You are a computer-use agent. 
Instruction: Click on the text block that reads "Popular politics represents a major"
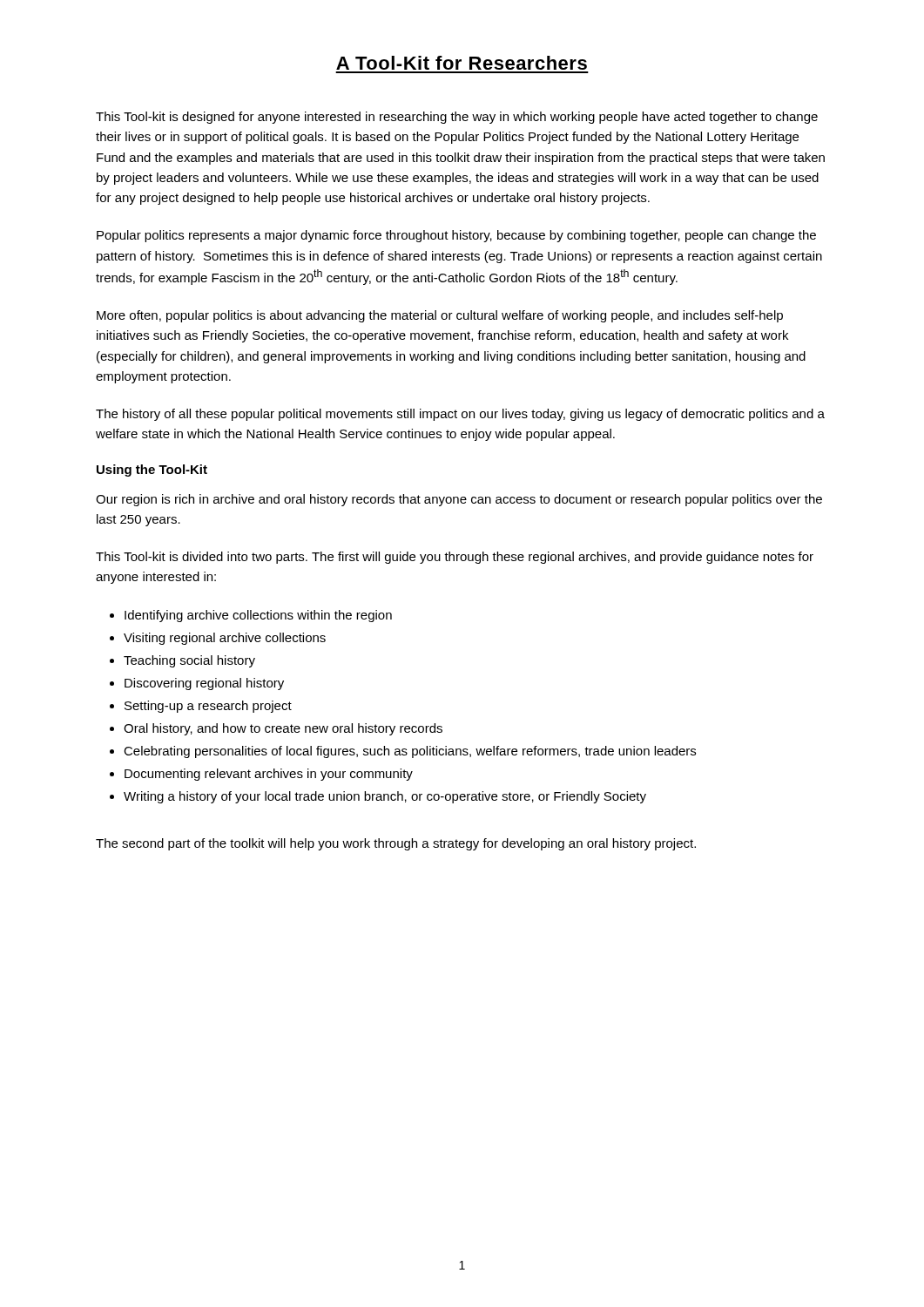[x=459, y=256]
